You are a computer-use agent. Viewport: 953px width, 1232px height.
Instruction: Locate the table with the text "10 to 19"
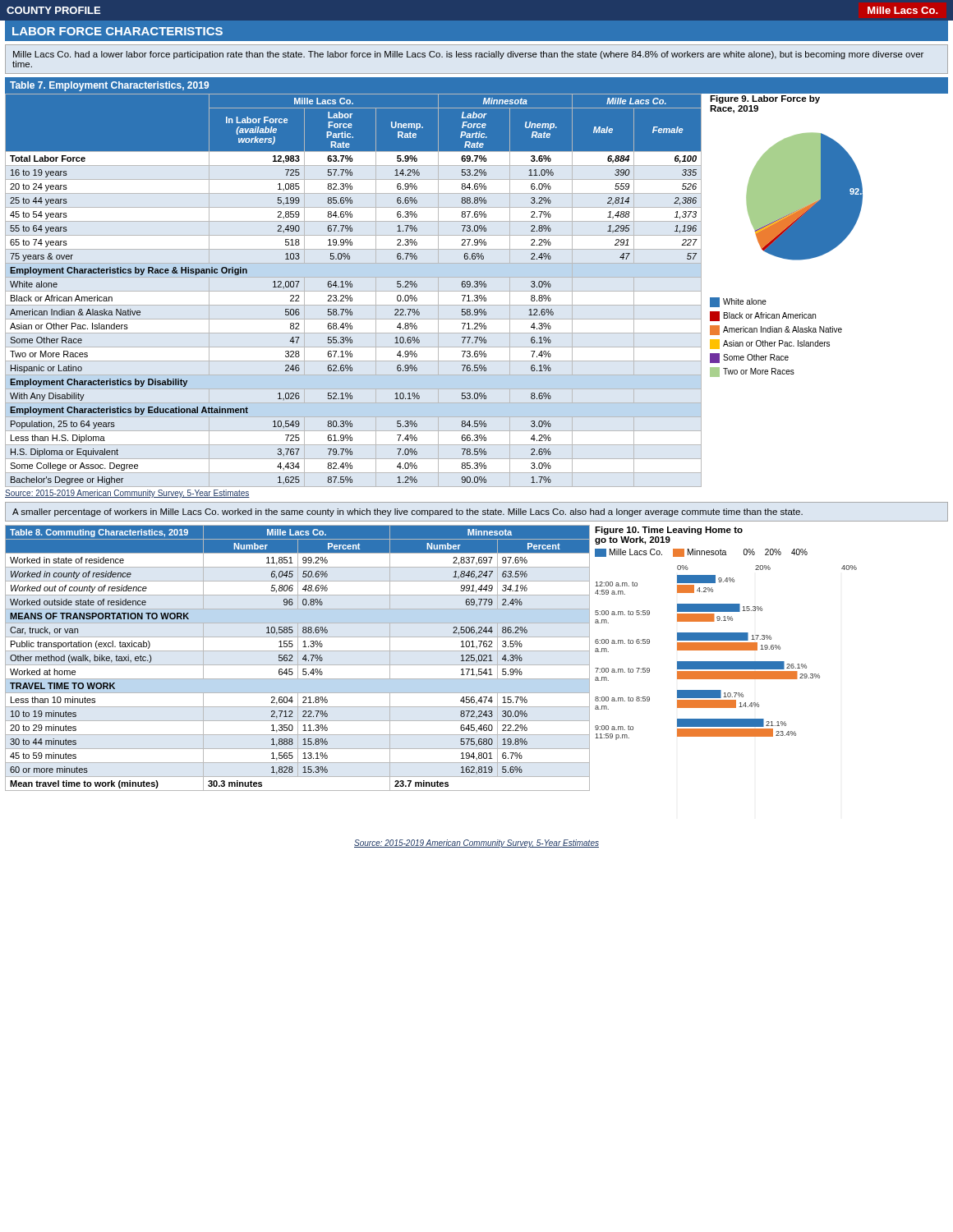(297, 679)
